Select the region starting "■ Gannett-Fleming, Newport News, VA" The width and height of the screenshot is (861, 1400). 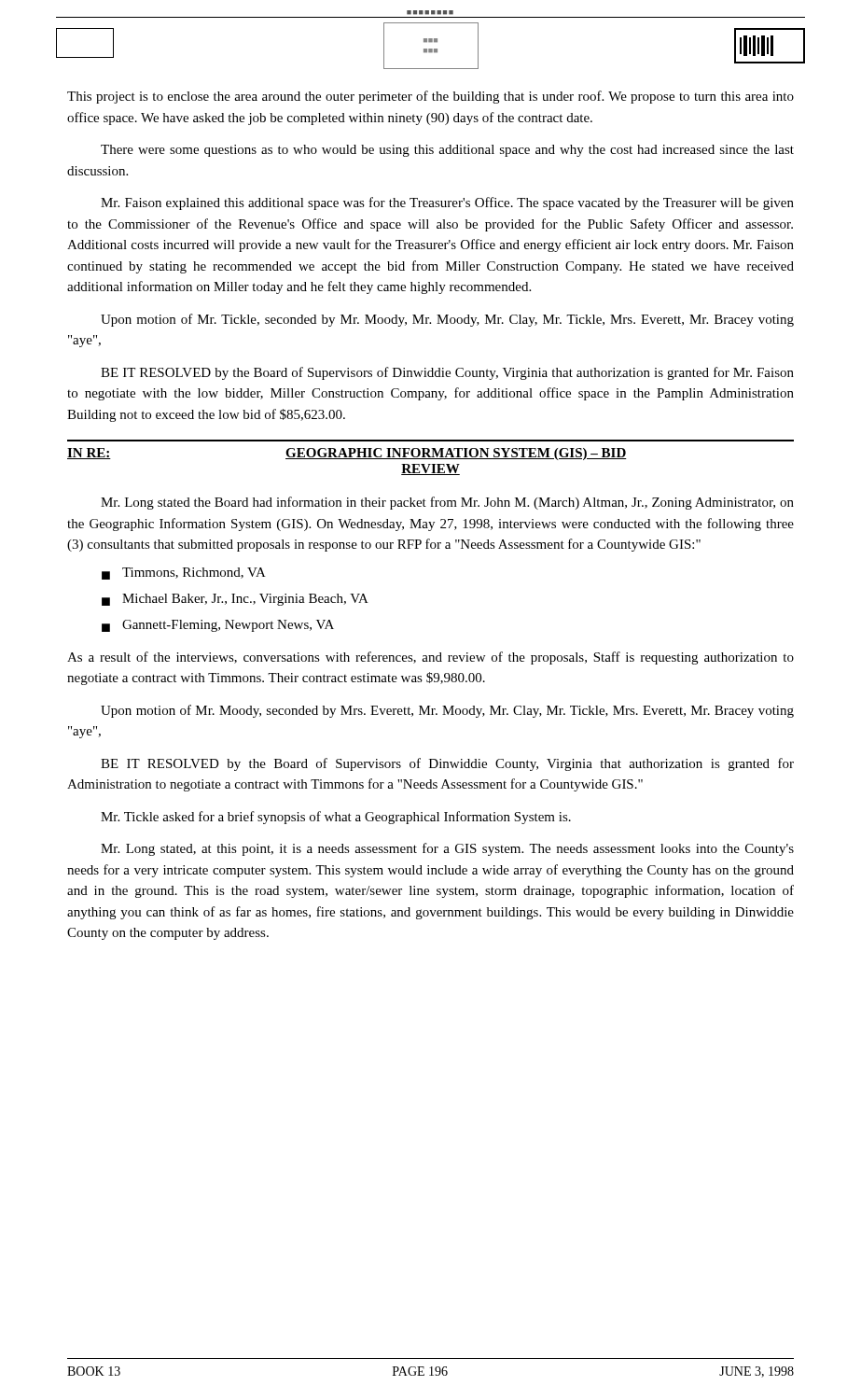pyautogui.click(x=217, y=627)
